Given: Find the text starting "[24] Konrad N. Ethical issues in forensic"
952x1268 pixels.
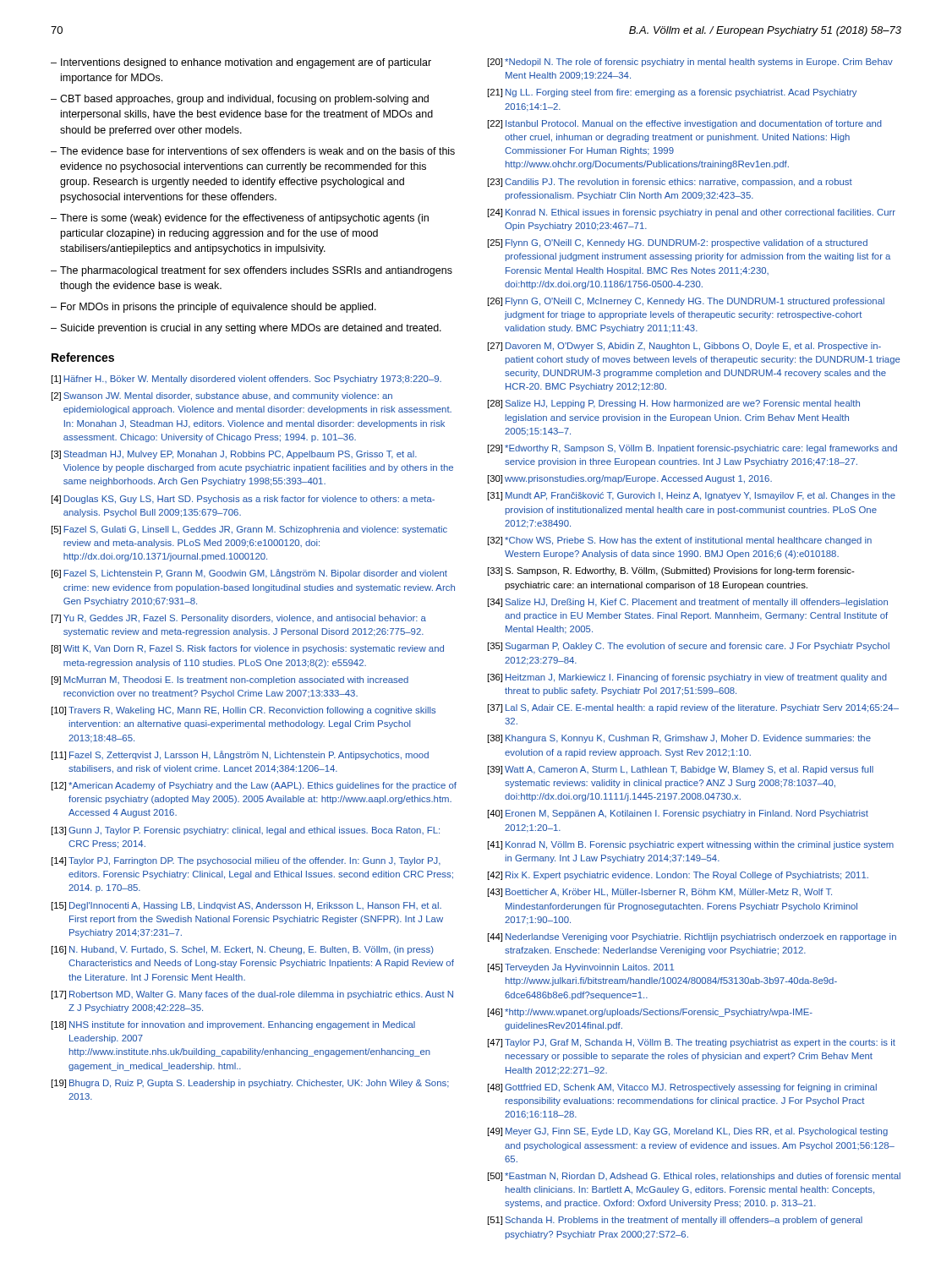Looking at the screenshot, I should click(x=694, y=219).
